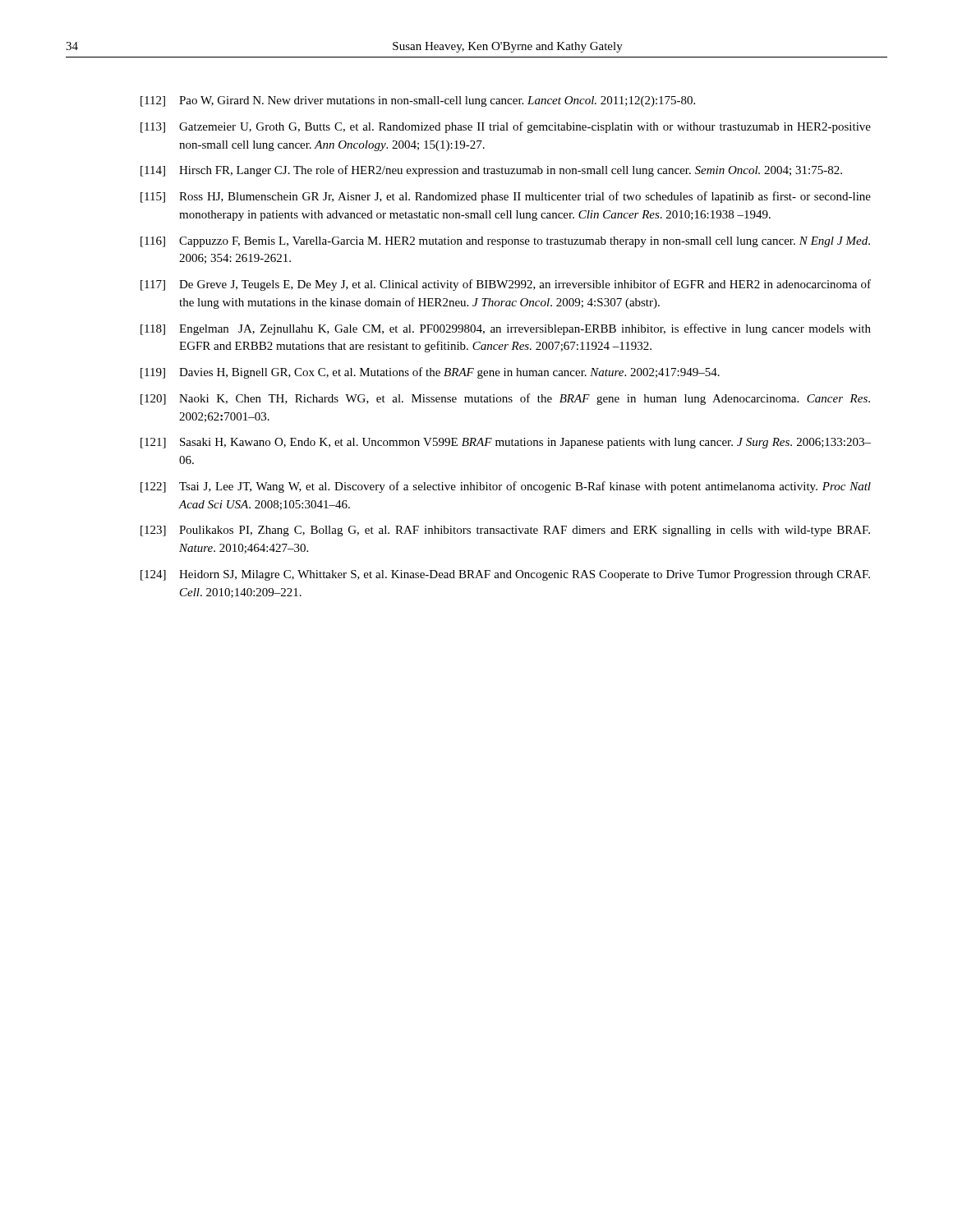Select the element starting "[124] Heidorn SJ, Milagre C, Whittaker S,"

click(505, 584)
